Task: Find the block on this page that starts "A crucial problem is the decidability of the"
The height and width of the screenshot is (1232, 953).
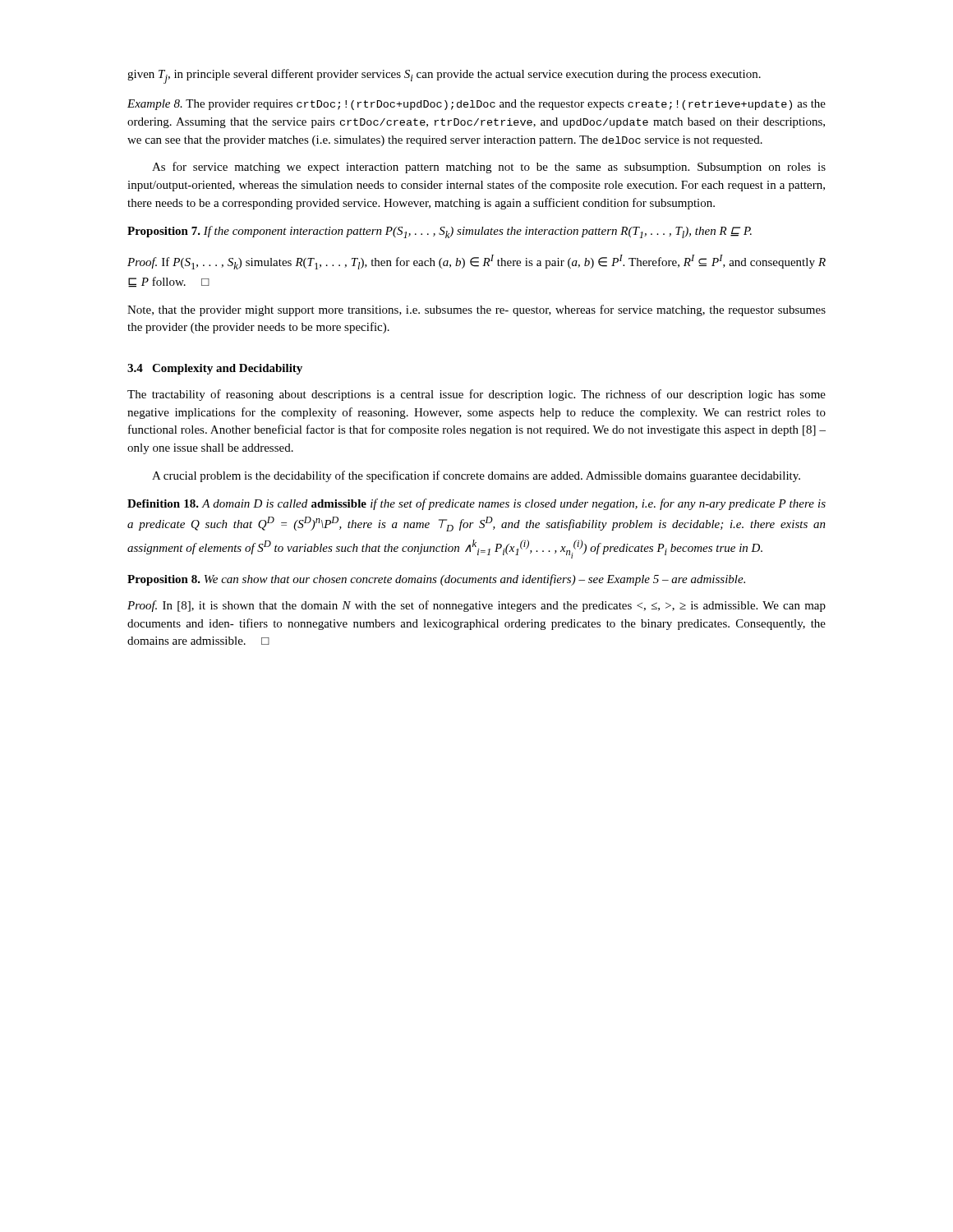Action: pyautogui.click(x=476, y=476)
